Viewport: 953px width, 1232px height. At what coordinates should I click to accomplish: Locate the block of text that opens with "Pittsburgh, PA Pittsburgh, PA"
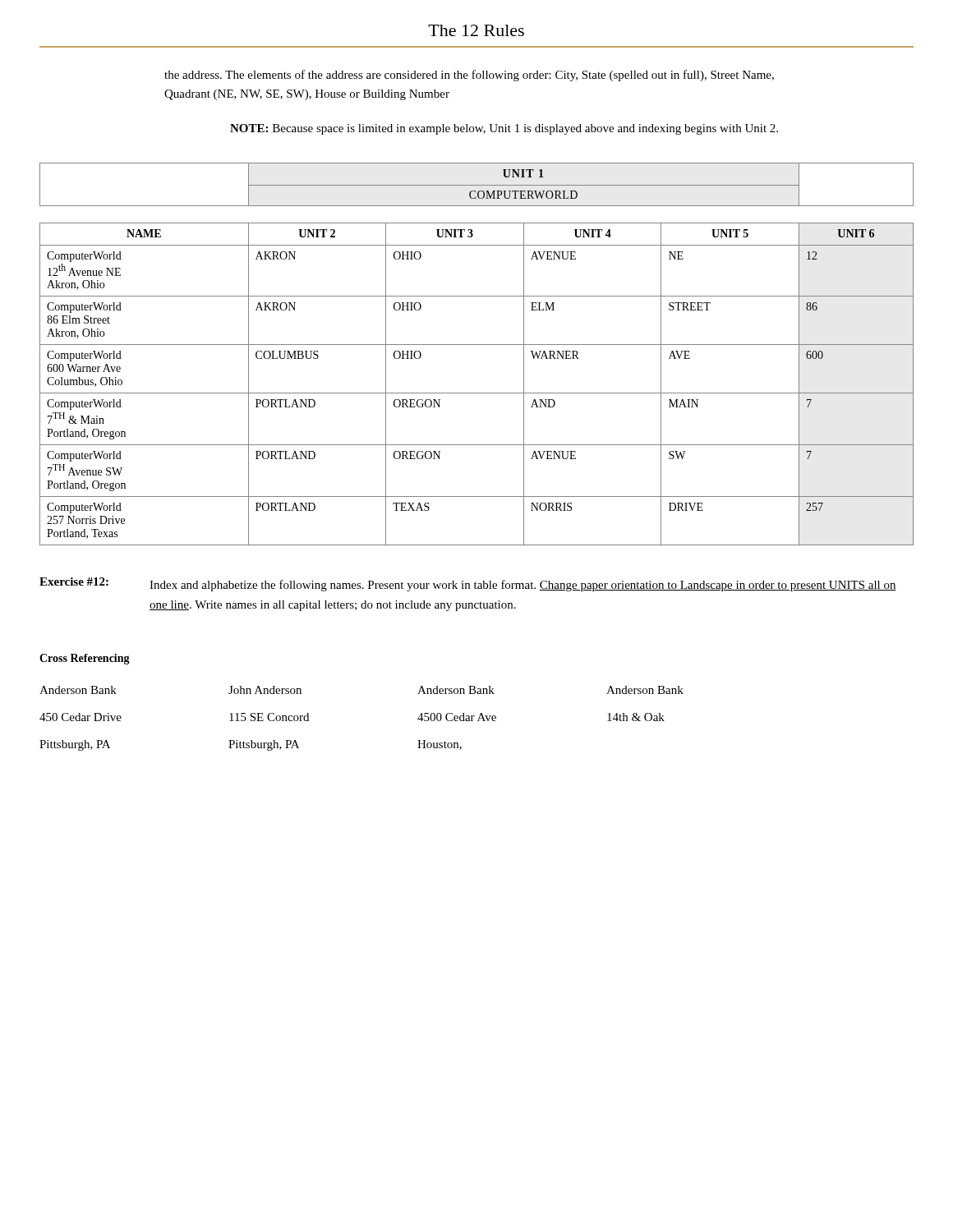tap(417, 744)
